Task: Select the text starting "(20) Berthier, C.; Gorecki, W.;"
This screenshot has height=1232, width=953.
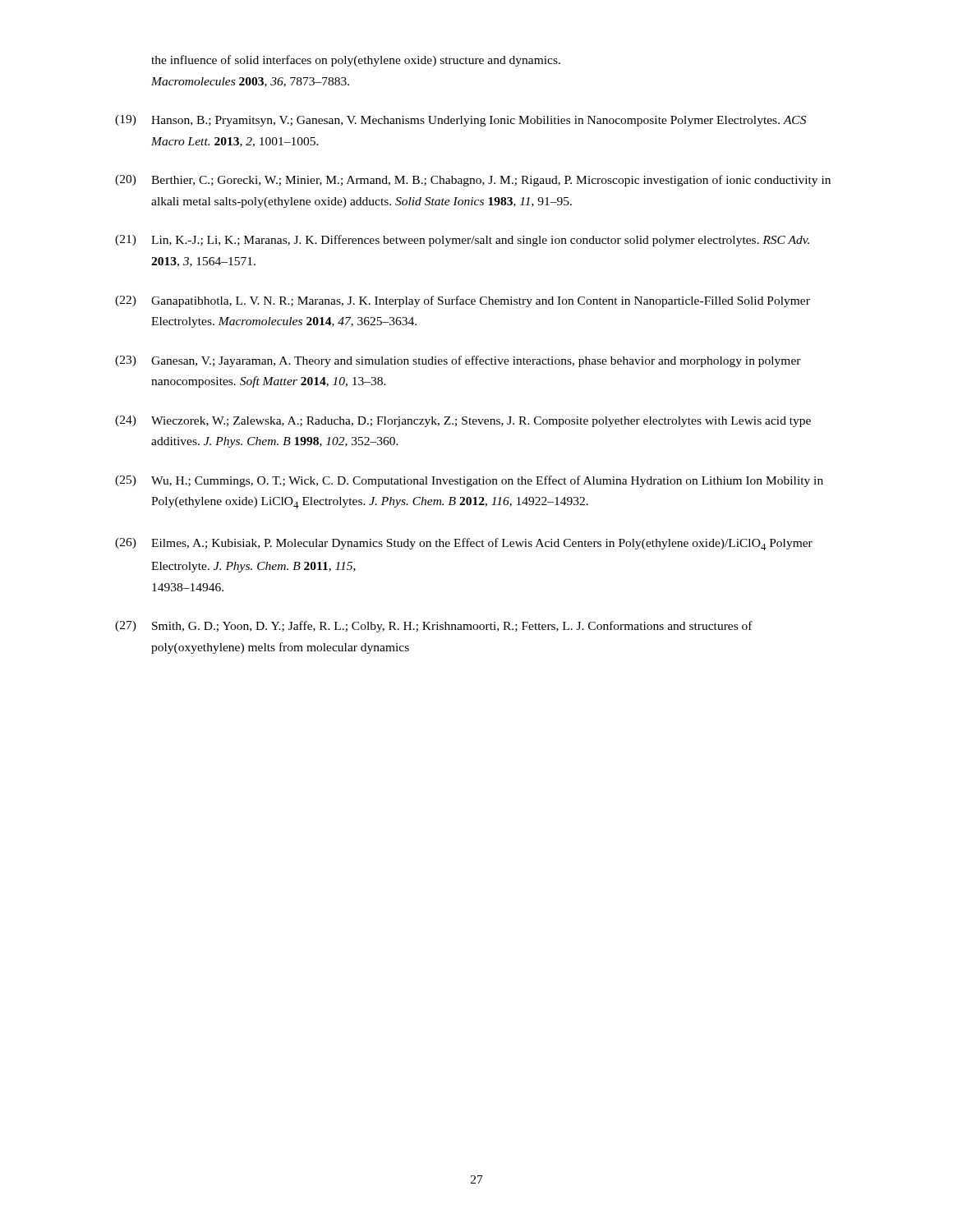Action: click(x=476, y=190)
